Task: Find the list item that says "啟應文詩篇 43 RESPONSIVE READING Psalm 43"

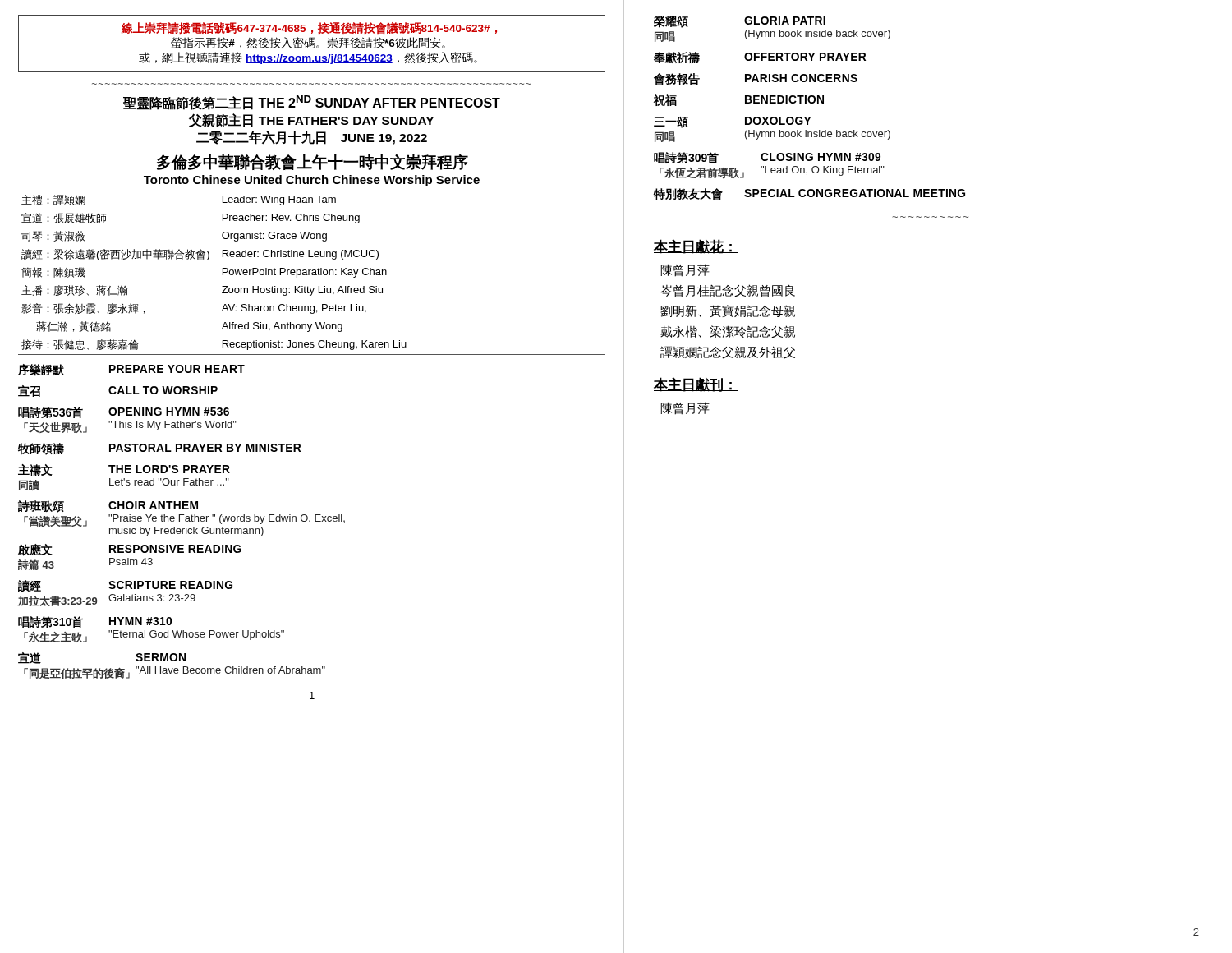Action: click(x=130, y=550)
